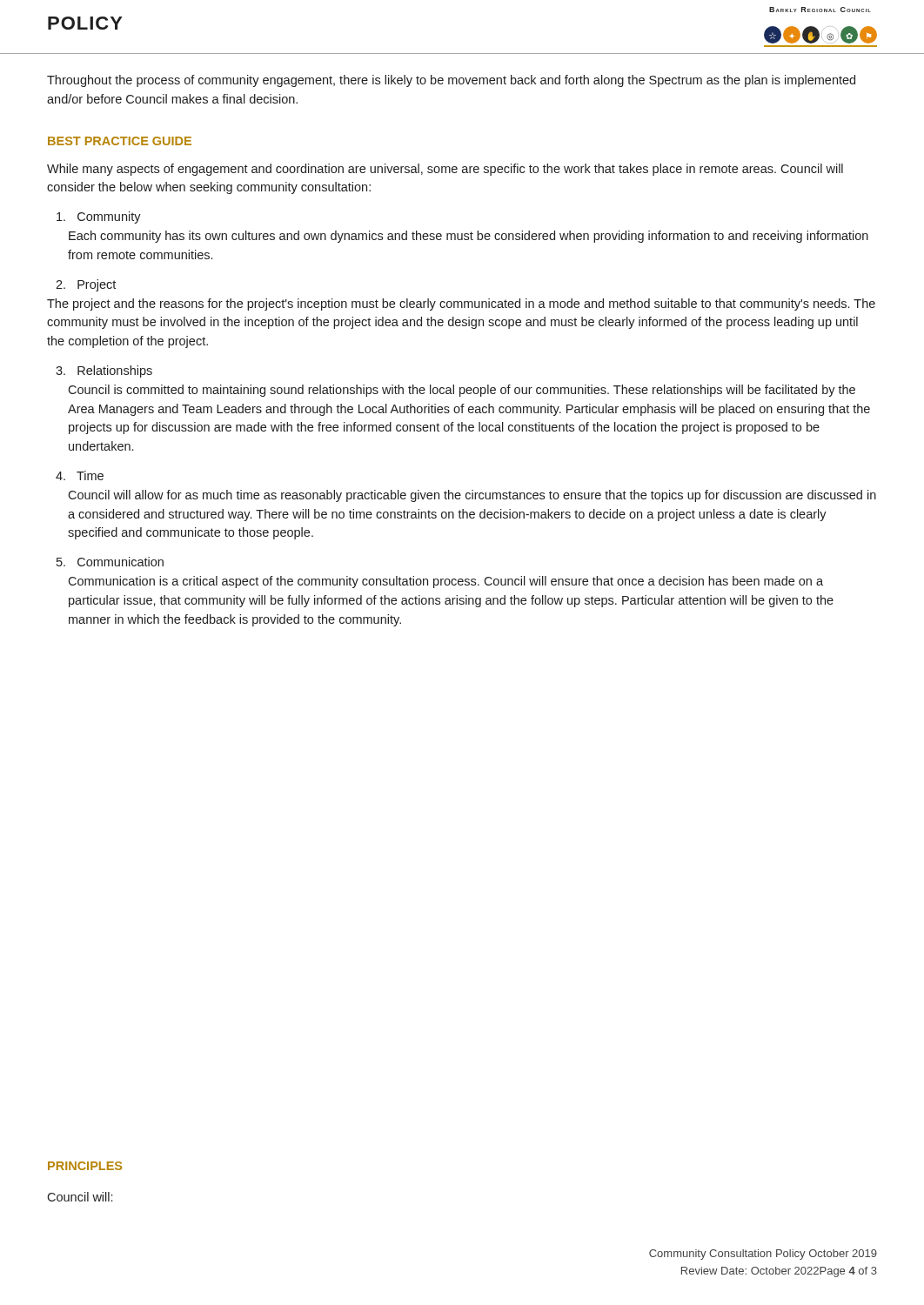
Task: Select the list item with the text "2. Project"
Action: 86,284
